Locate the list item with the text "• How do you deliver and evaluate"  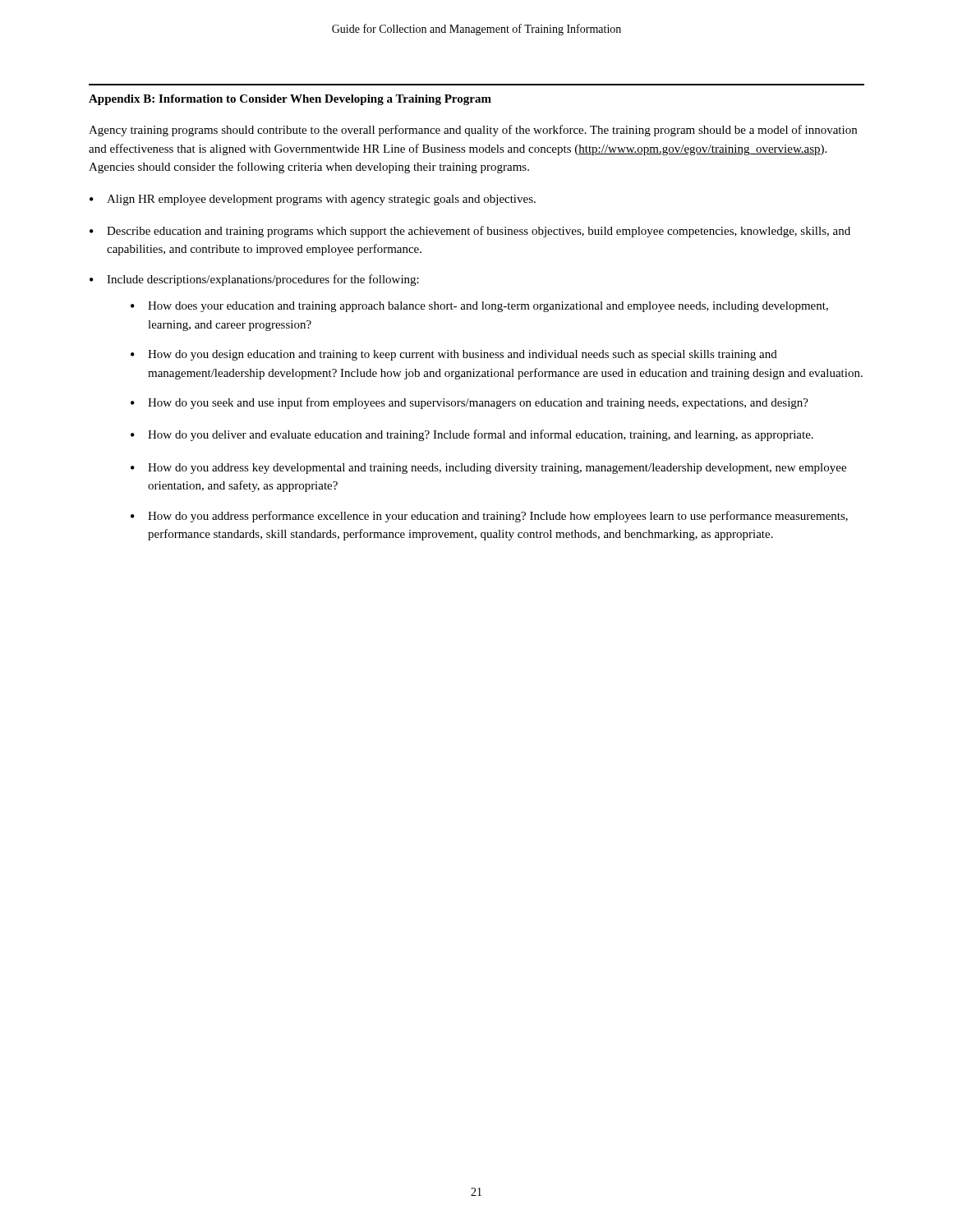[497, 436]
